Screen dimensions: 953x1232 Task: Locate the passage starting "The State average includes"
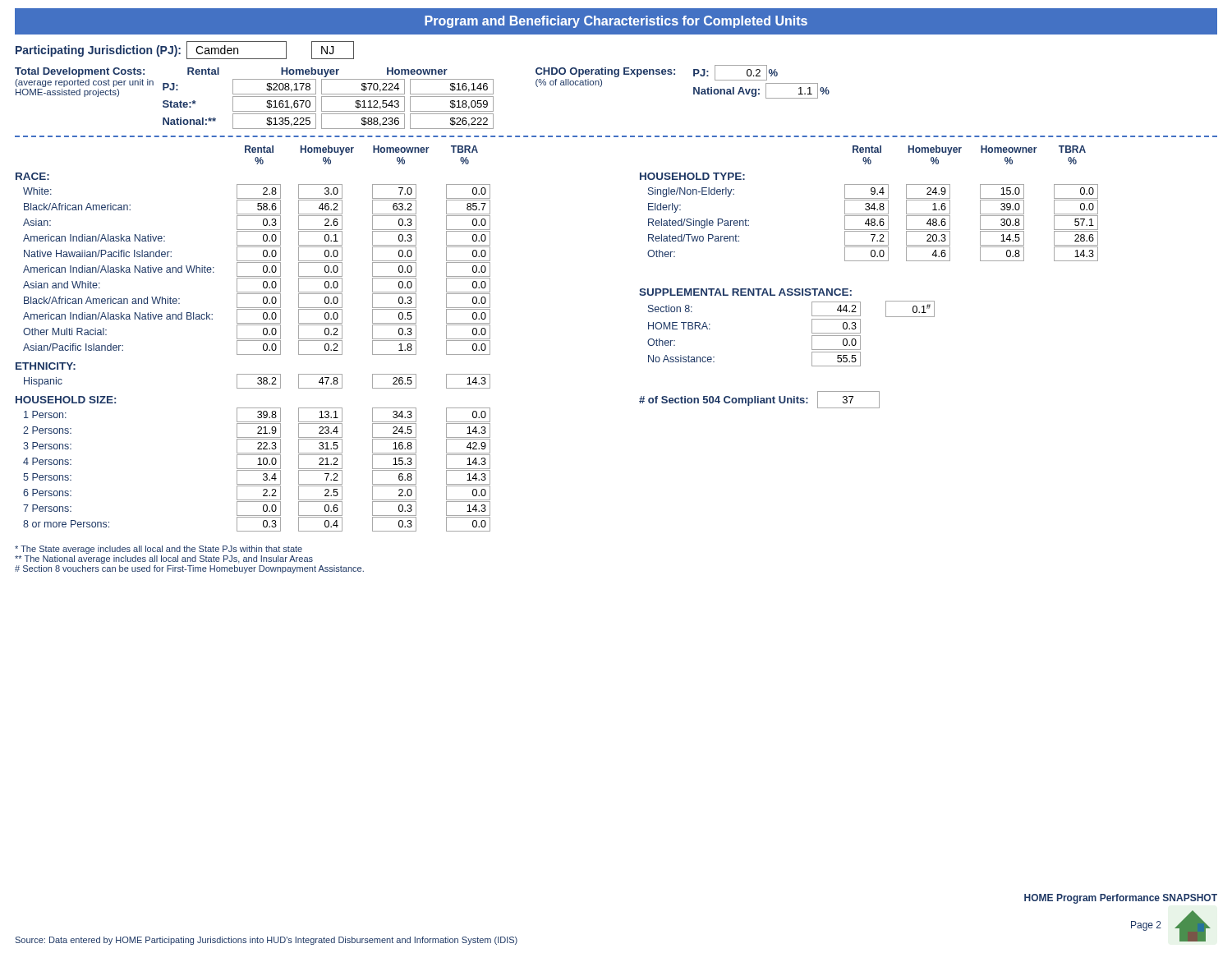pyautogui.click(x=159, y=549)
